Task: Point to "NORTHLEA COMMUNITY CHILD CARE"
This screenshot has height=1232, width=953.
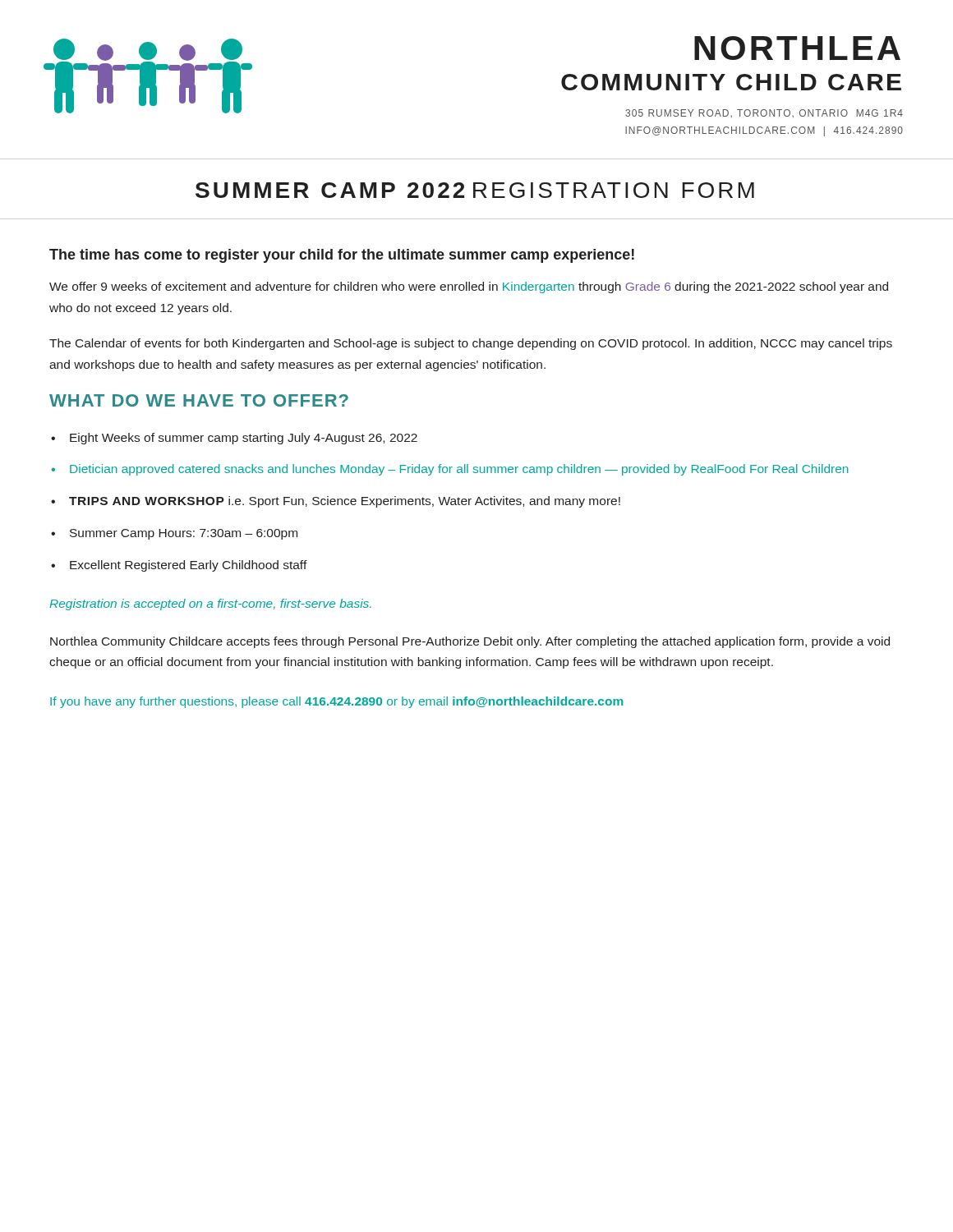Action: 612,63
